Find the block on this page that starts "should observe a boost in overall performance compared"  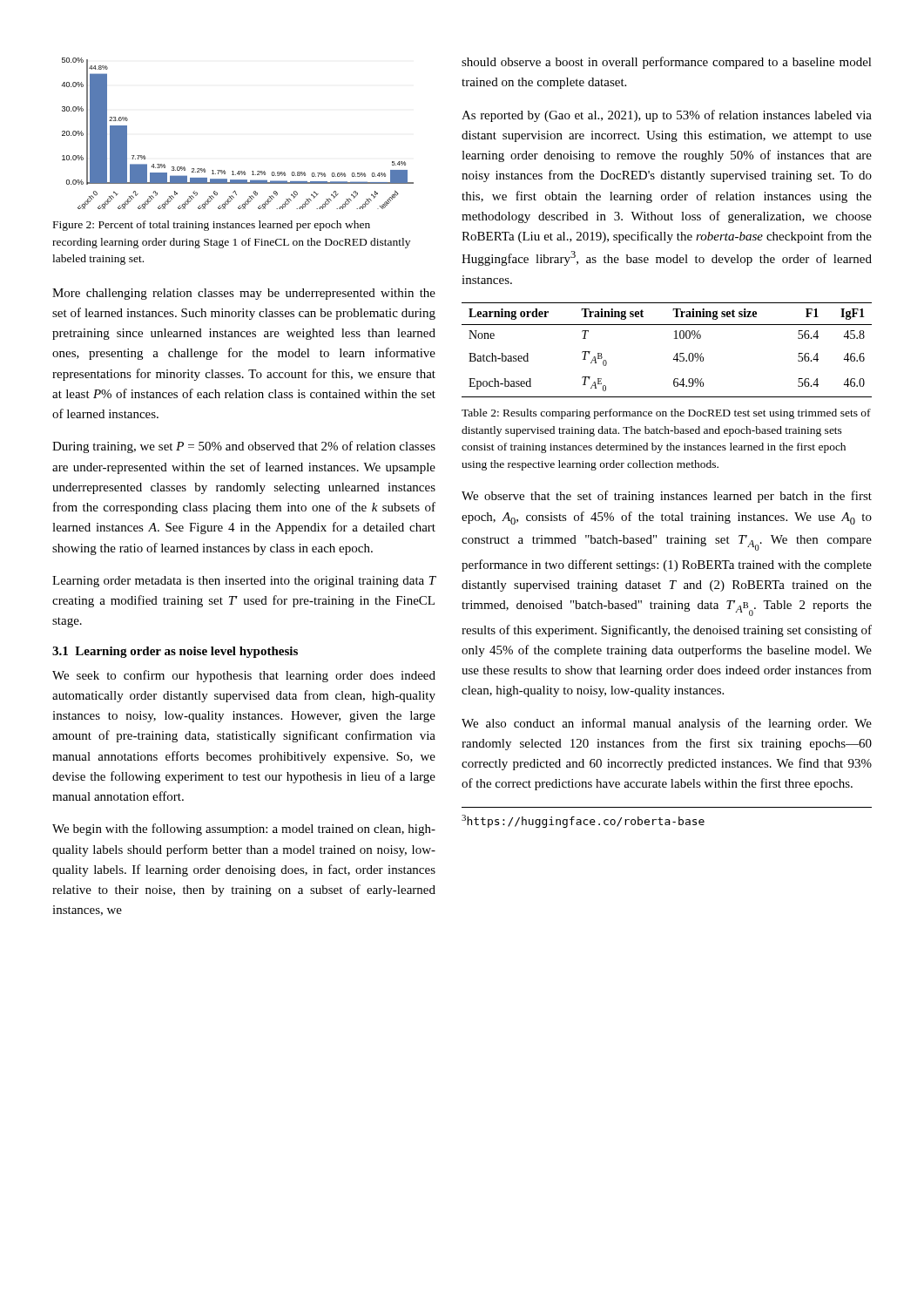(667, 72)
